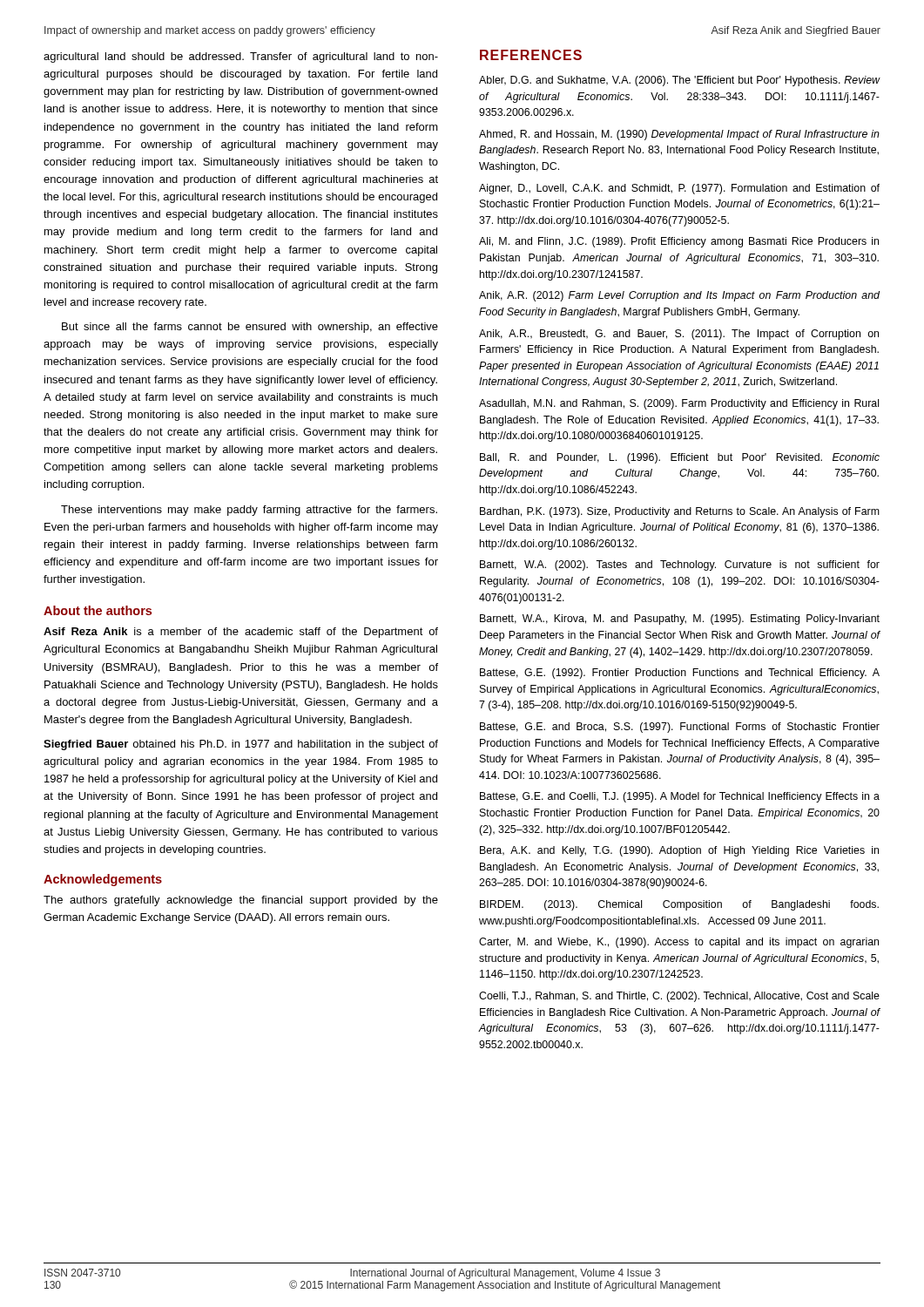Viewport: 924px width, 1307px height.
Task: Find the block on this page that starts "agricultural land should be addressed. Transfer"
Action: pos(241,318)
